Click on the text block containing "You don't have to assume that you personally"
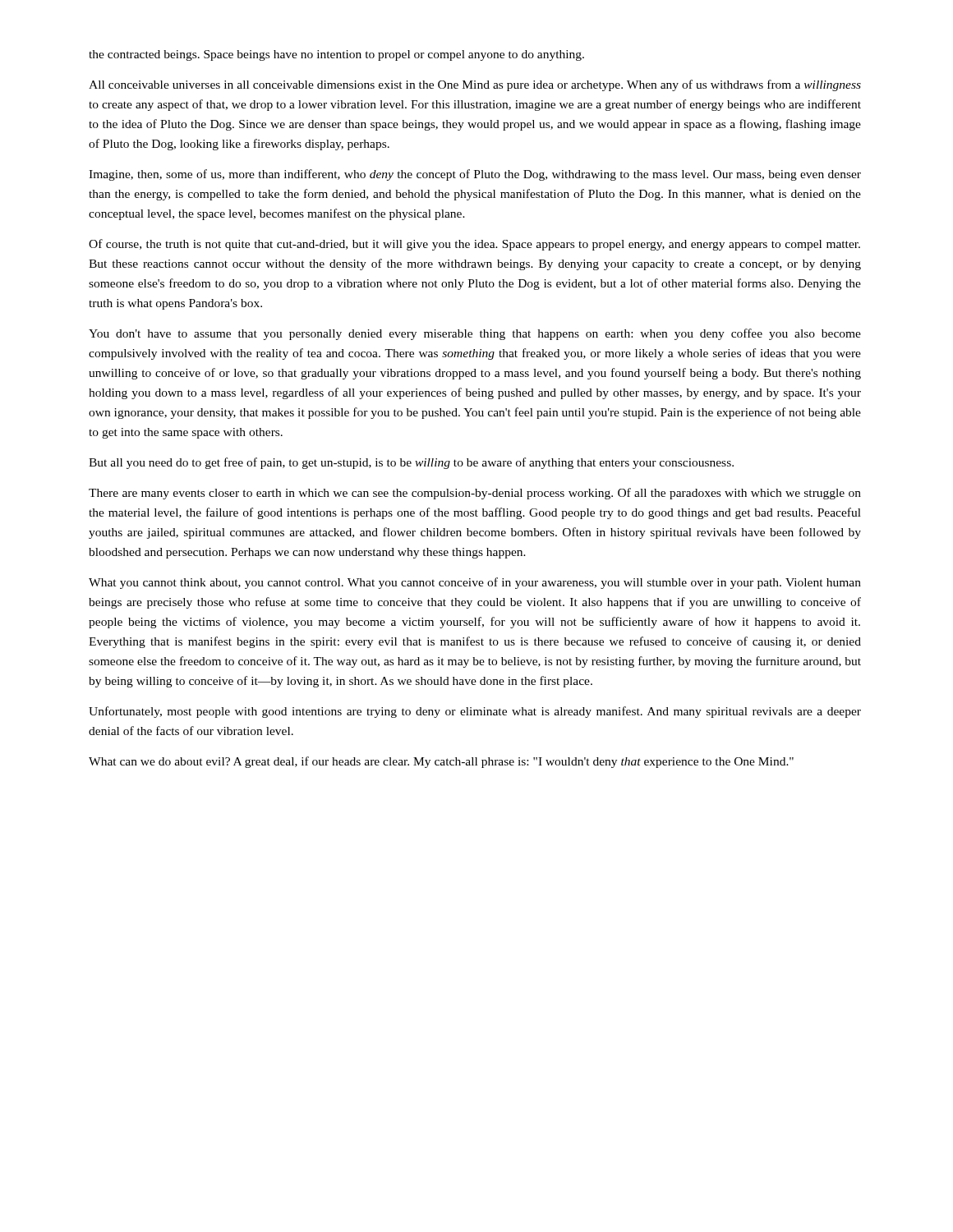The image size is (953, 1232). 475,383
